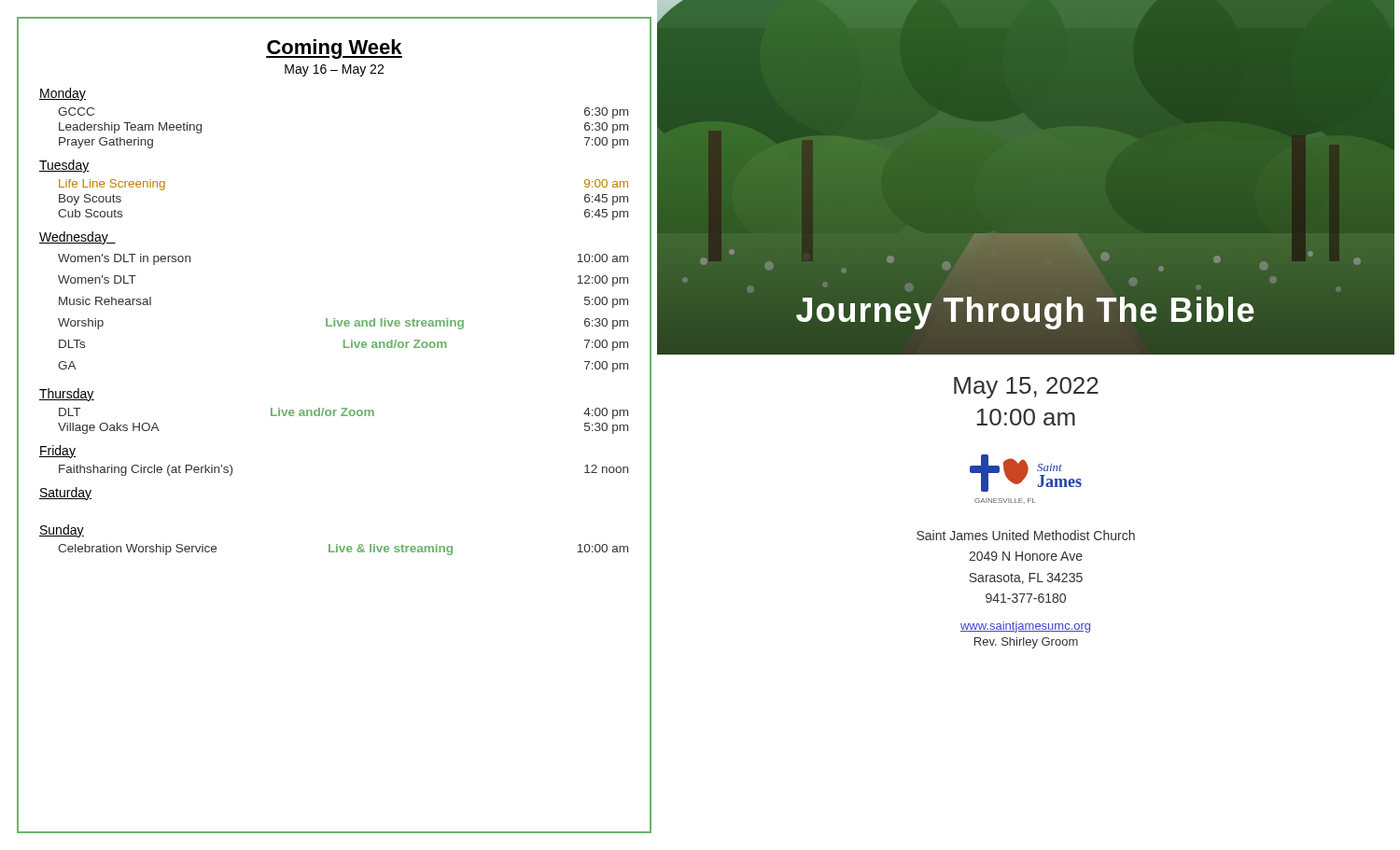Point to "Coming Week"
1400x850 pixels.
click(334, 47)
